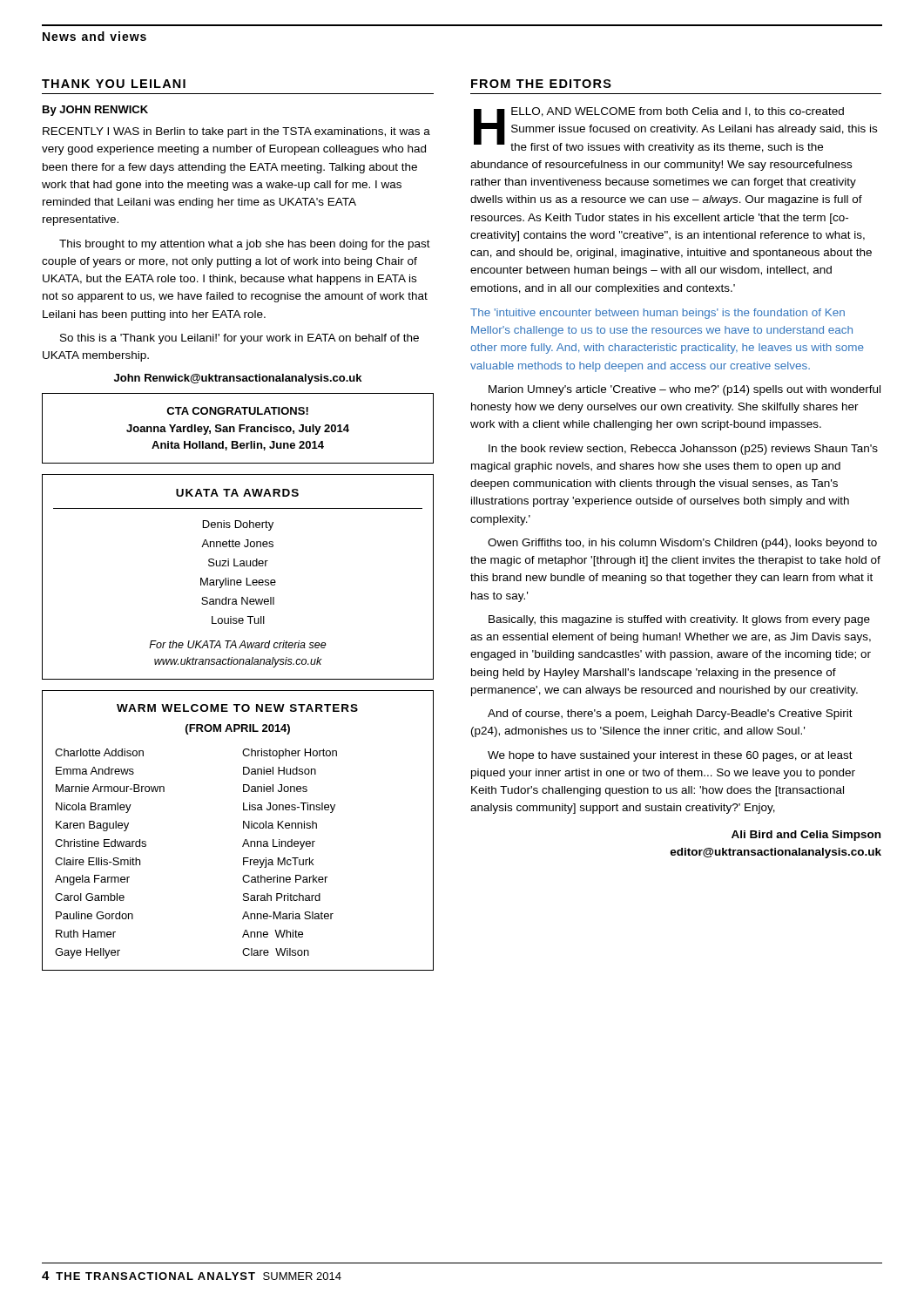Viewport: 924px width, 1307px height.
Task: Find the section header that says "THANK YOU LEILANI"
Action: [x=114, y=84]
